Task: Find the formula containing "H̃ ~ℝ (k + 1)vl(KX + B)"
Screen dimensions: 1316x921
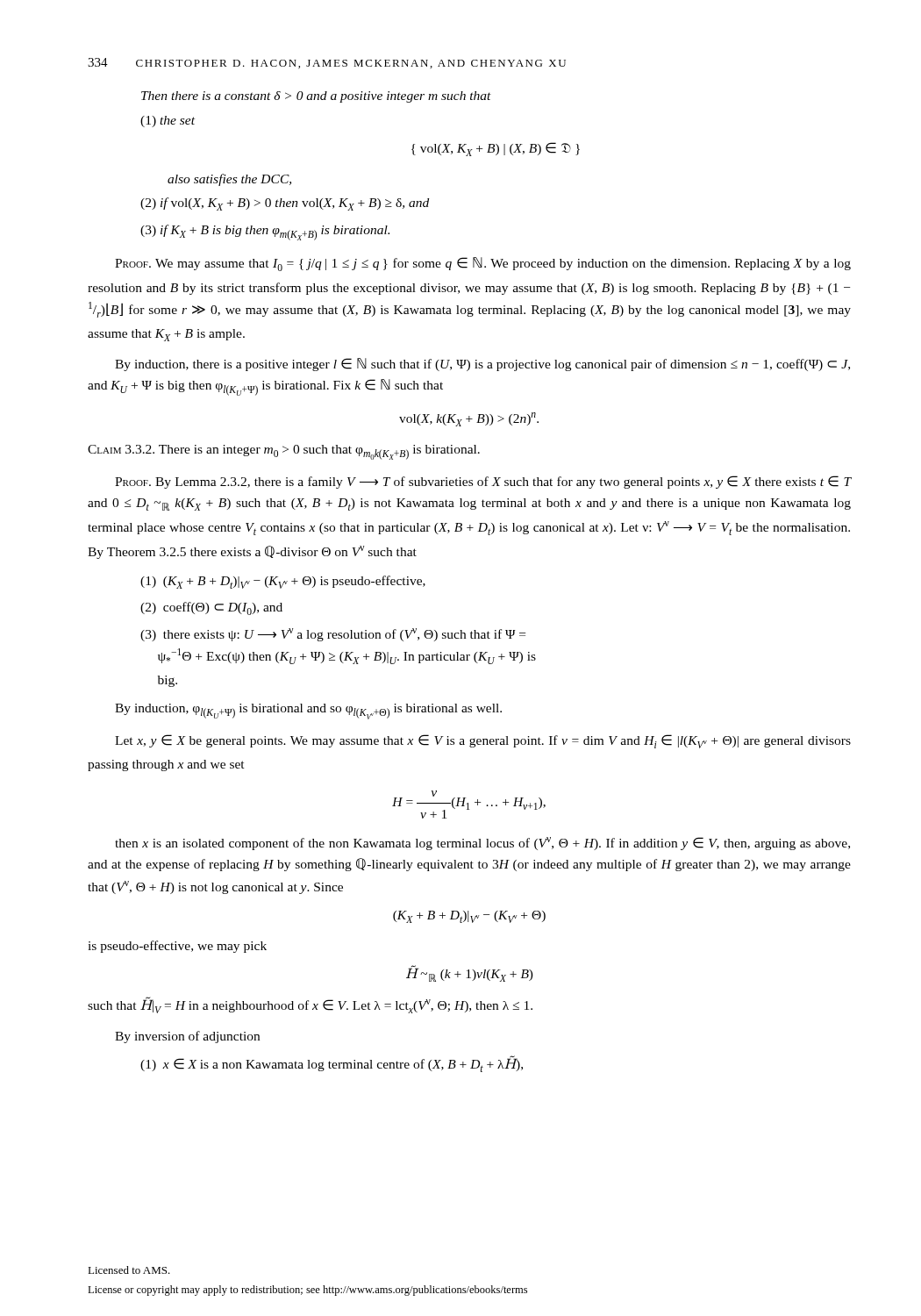Action: point(469,975)
